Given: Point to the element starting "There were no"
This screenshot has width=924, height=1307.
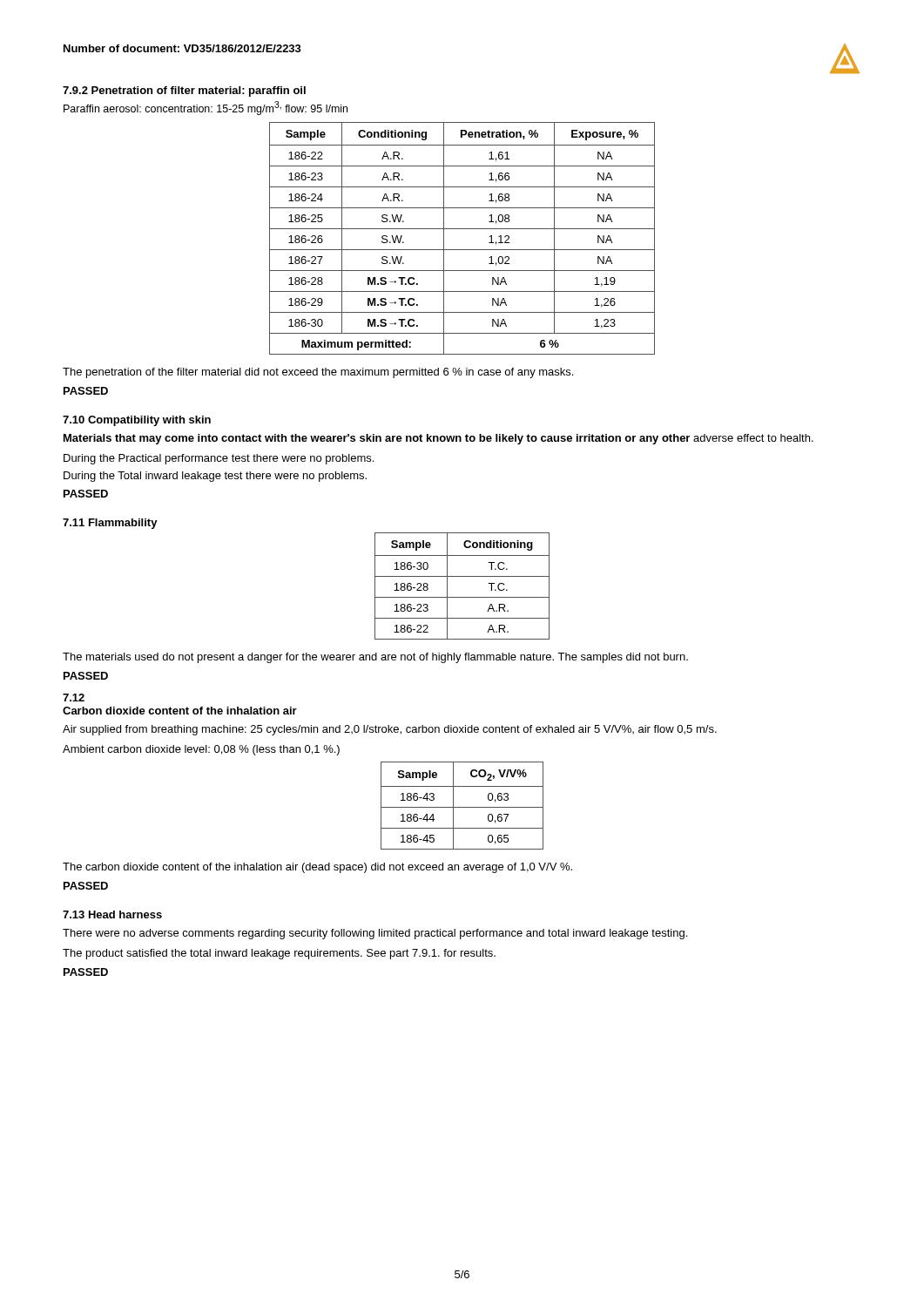Looking at the screenshot, I should pyautogui.click(x=375, y=933).
